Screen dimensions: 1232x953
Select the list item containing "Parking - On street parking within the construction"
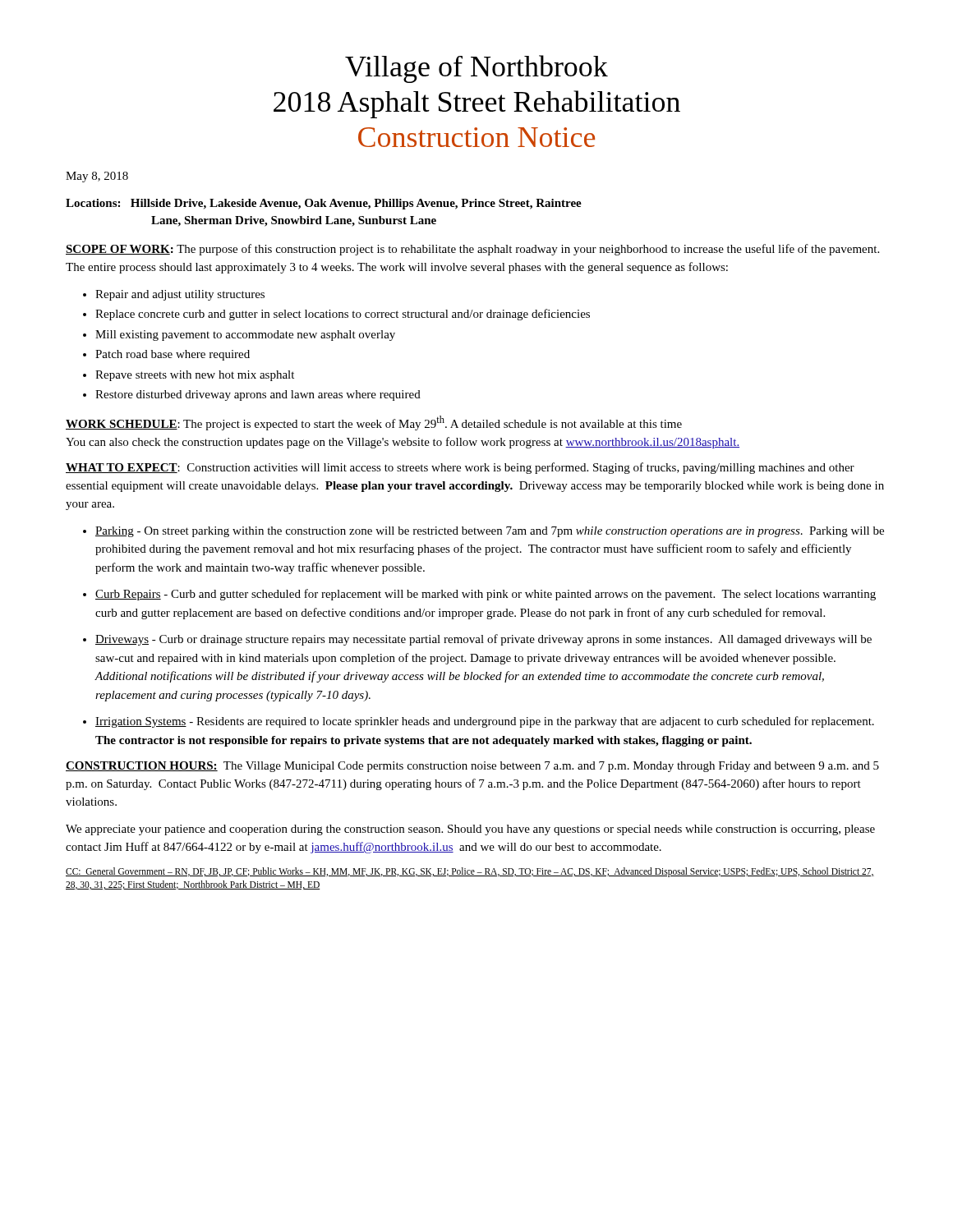click(490, 549)
